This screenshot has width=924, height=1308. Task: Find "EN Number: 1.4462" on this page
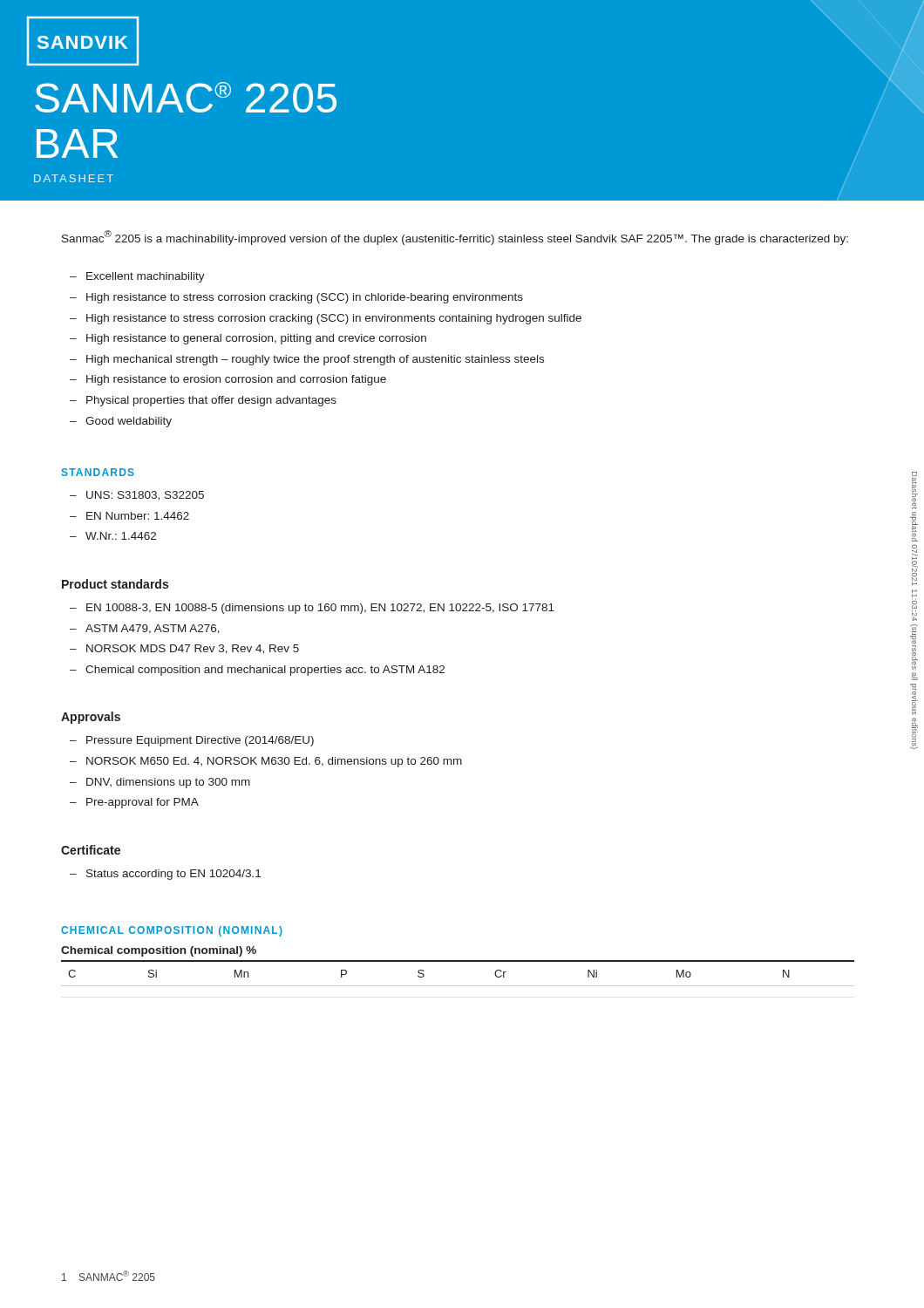(x=137, y=516)
